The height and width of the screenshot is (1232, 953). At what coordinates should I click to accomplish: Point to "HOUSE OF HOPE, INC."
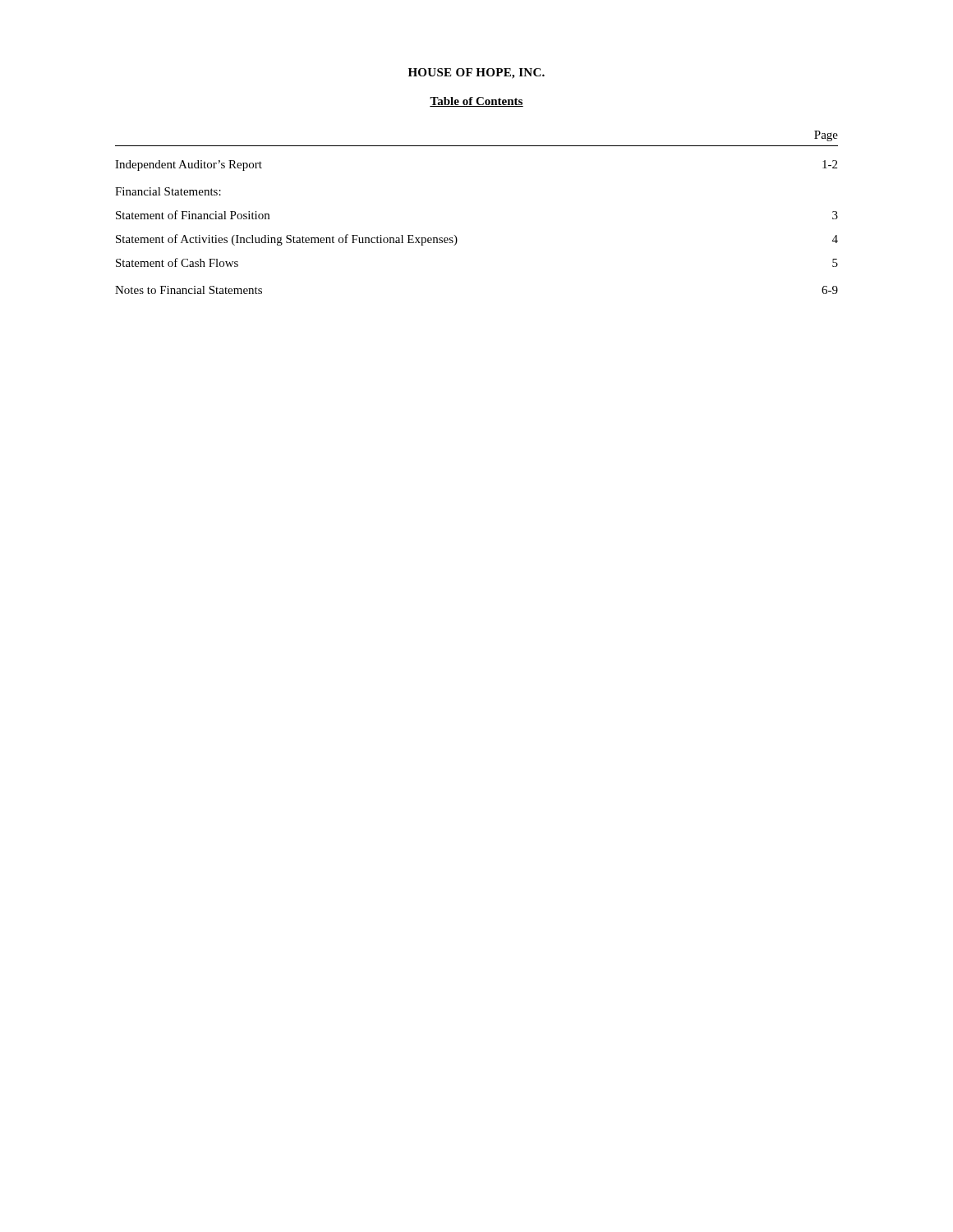click(x=476, y=72)
